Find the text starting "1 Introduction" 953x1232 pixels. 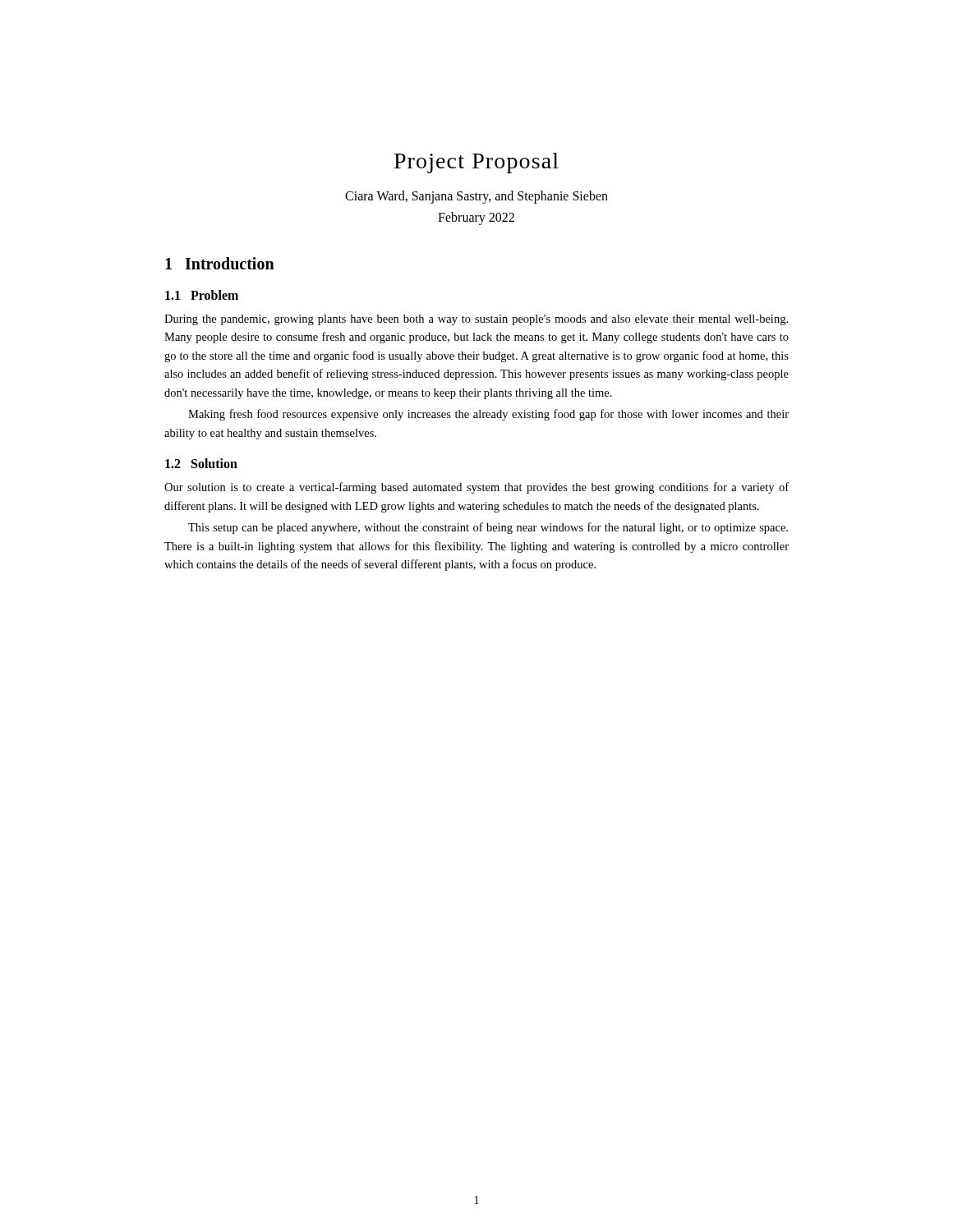pyautogui.click(x=219, y=264)
